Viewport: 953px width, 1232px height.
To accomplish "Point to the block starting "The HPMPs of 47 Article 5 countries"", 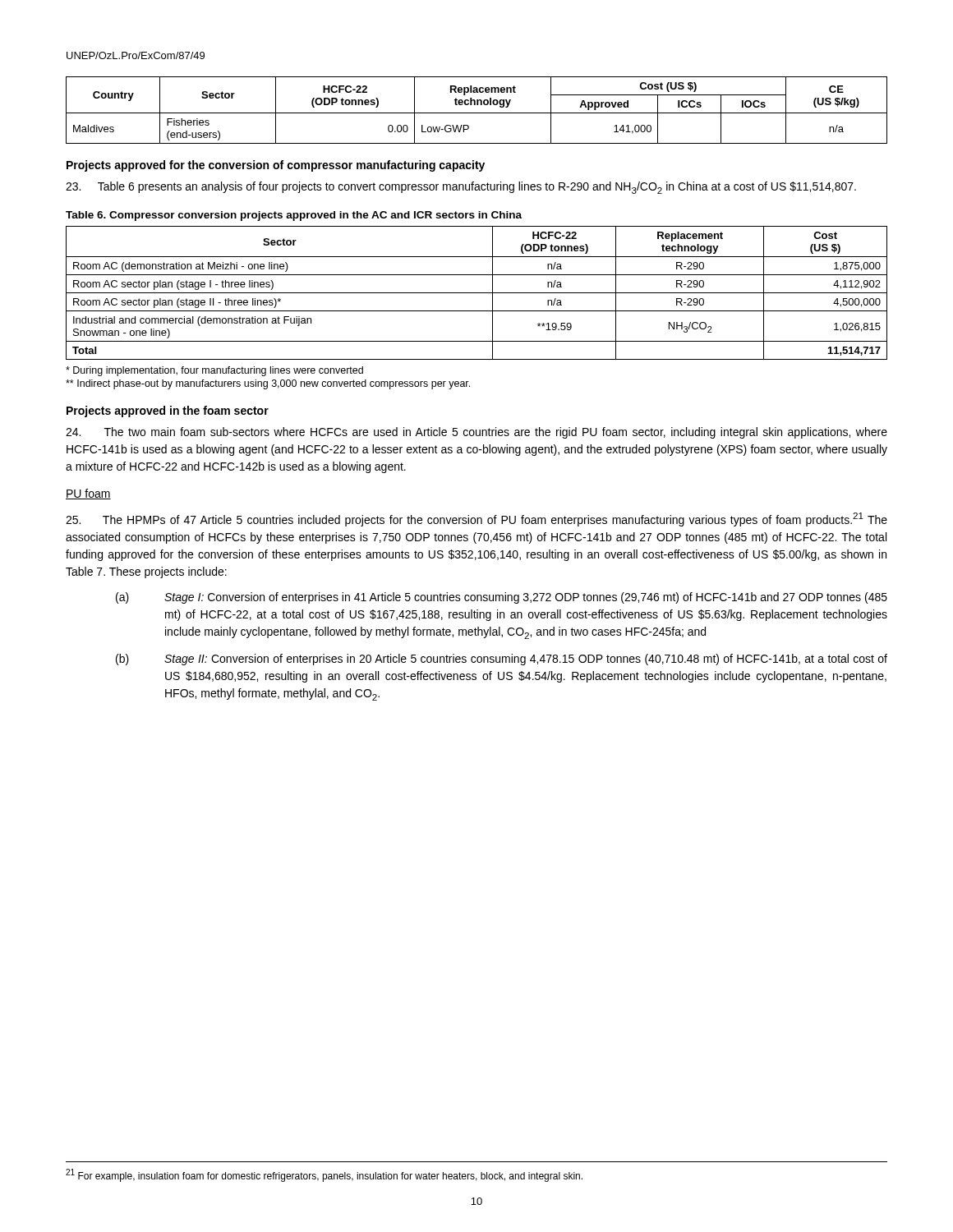I will (x=476, y=544).
